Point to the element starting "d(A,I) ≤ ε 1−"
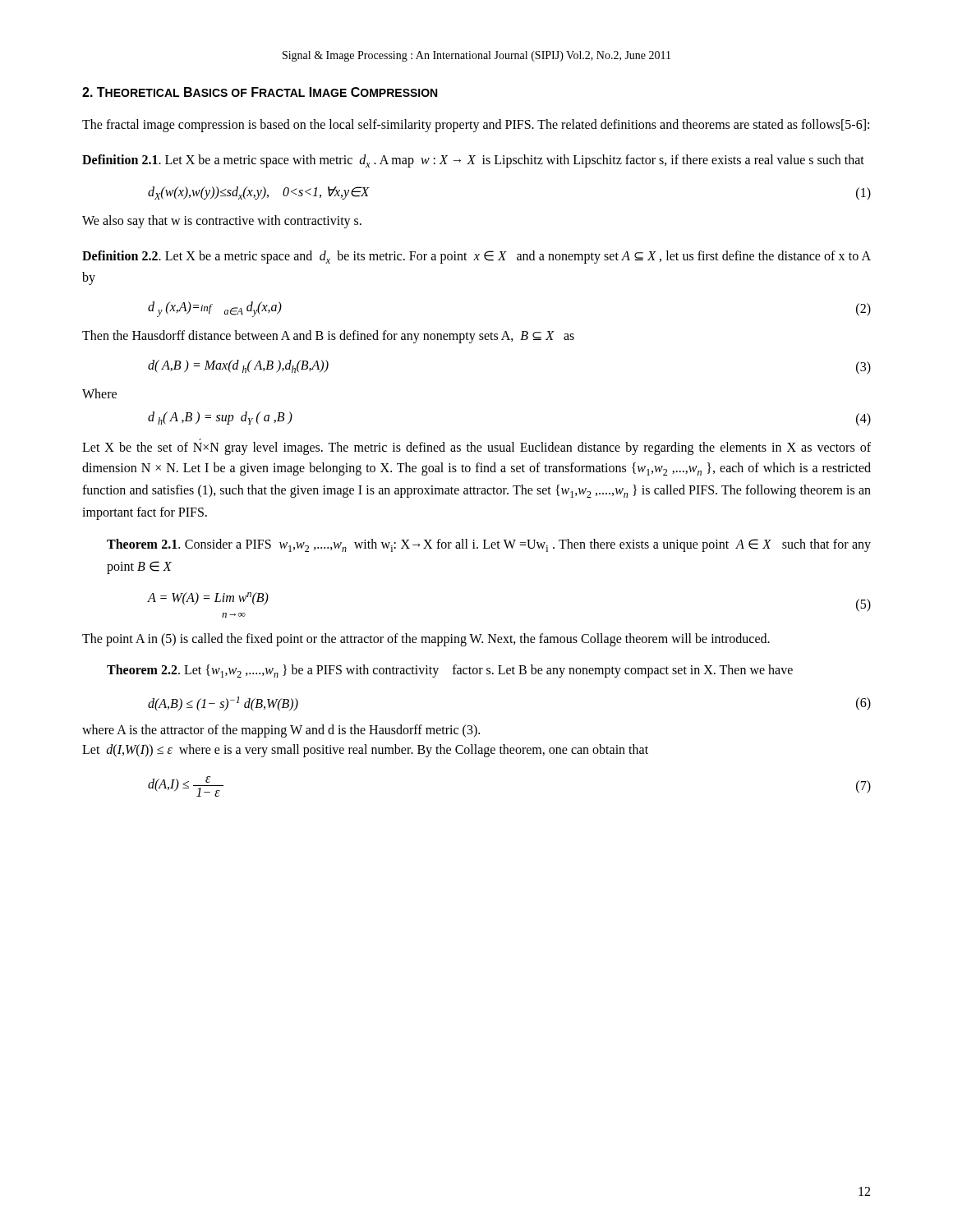This screenshot has height=1232, width=953. point(173,786)
